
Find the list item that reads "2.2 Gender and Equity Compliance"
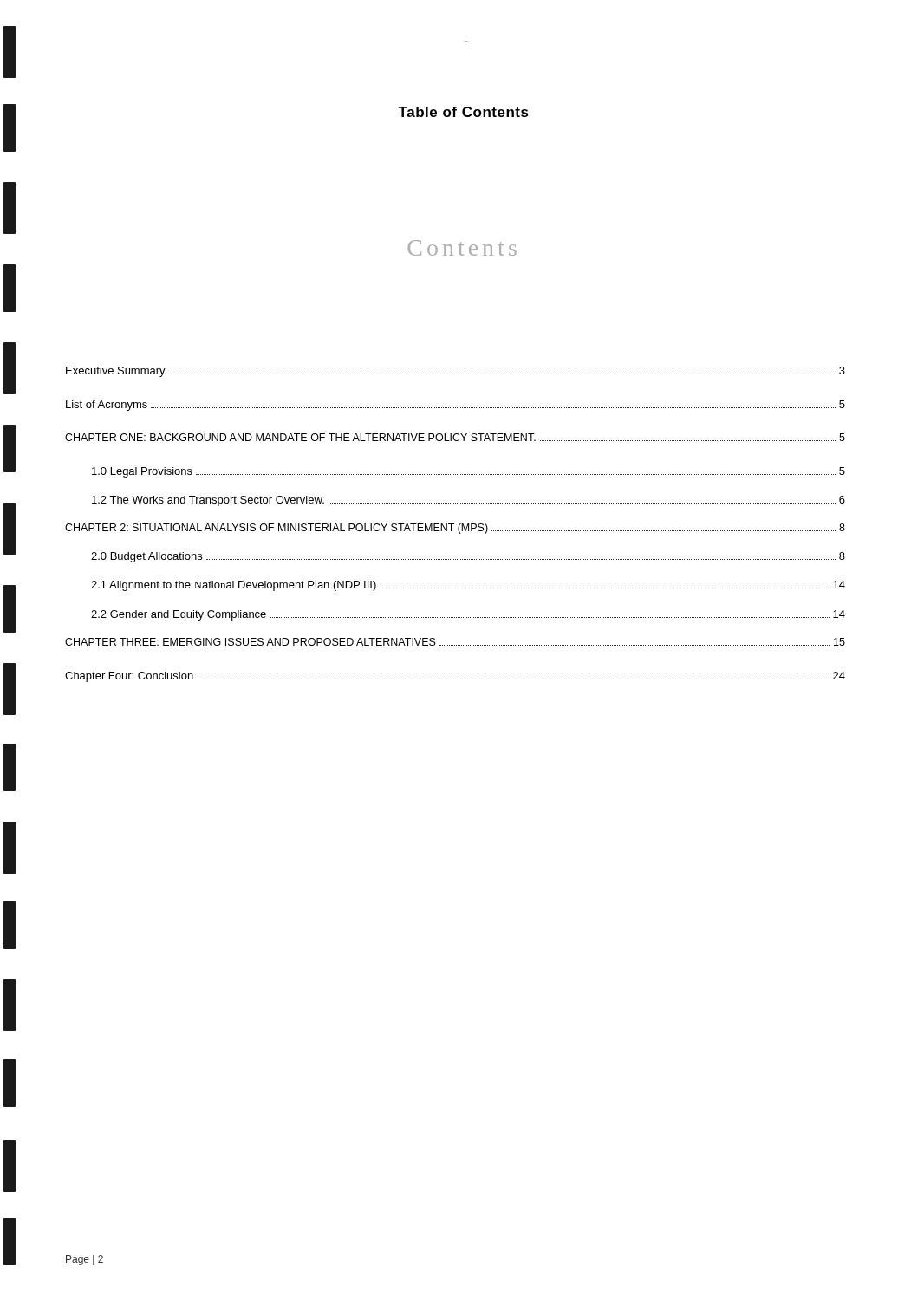pyautogui.click(x=468, y=614)
